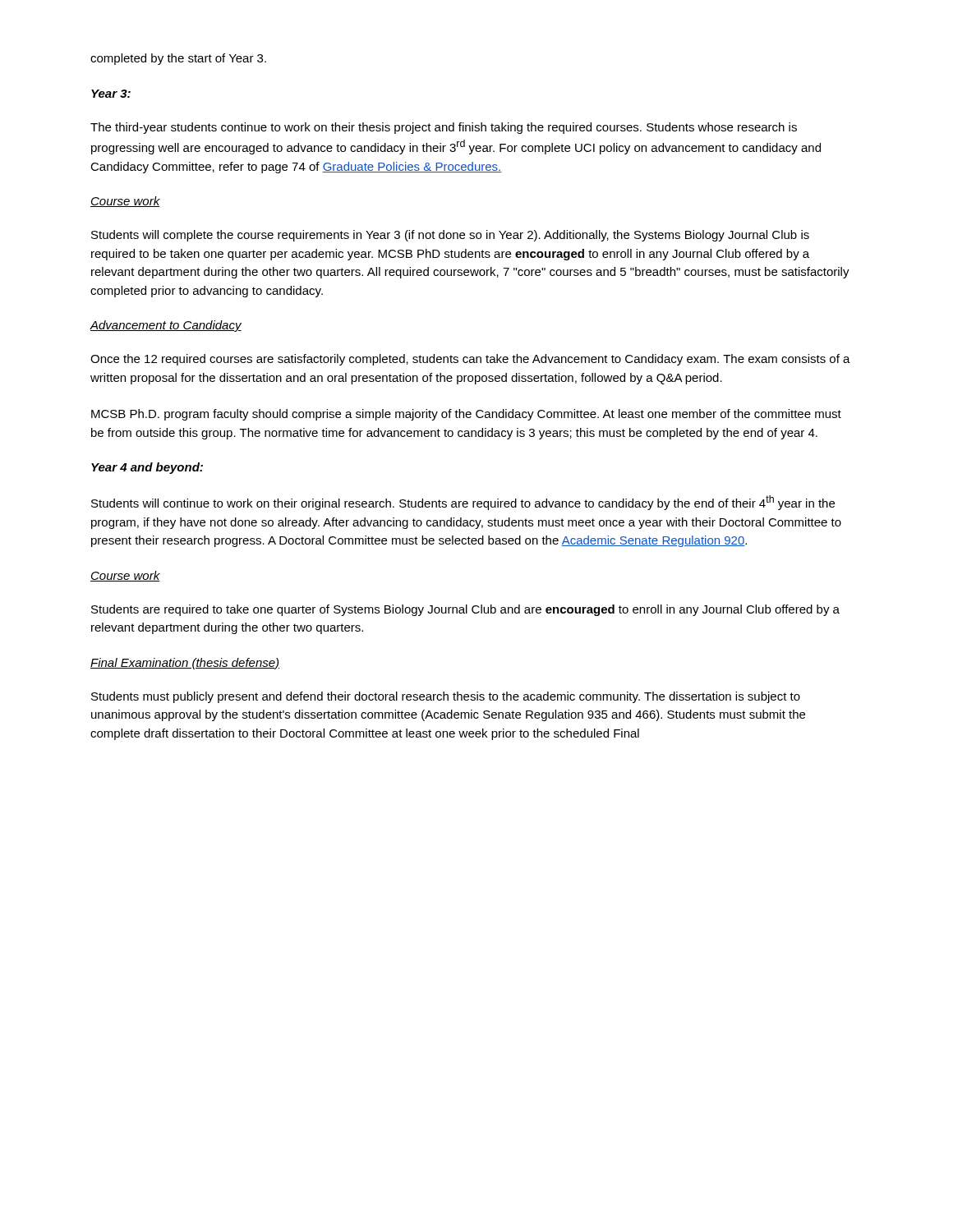Find the text block that reads "The third-year students continue to work on their"

coord(472,147)
